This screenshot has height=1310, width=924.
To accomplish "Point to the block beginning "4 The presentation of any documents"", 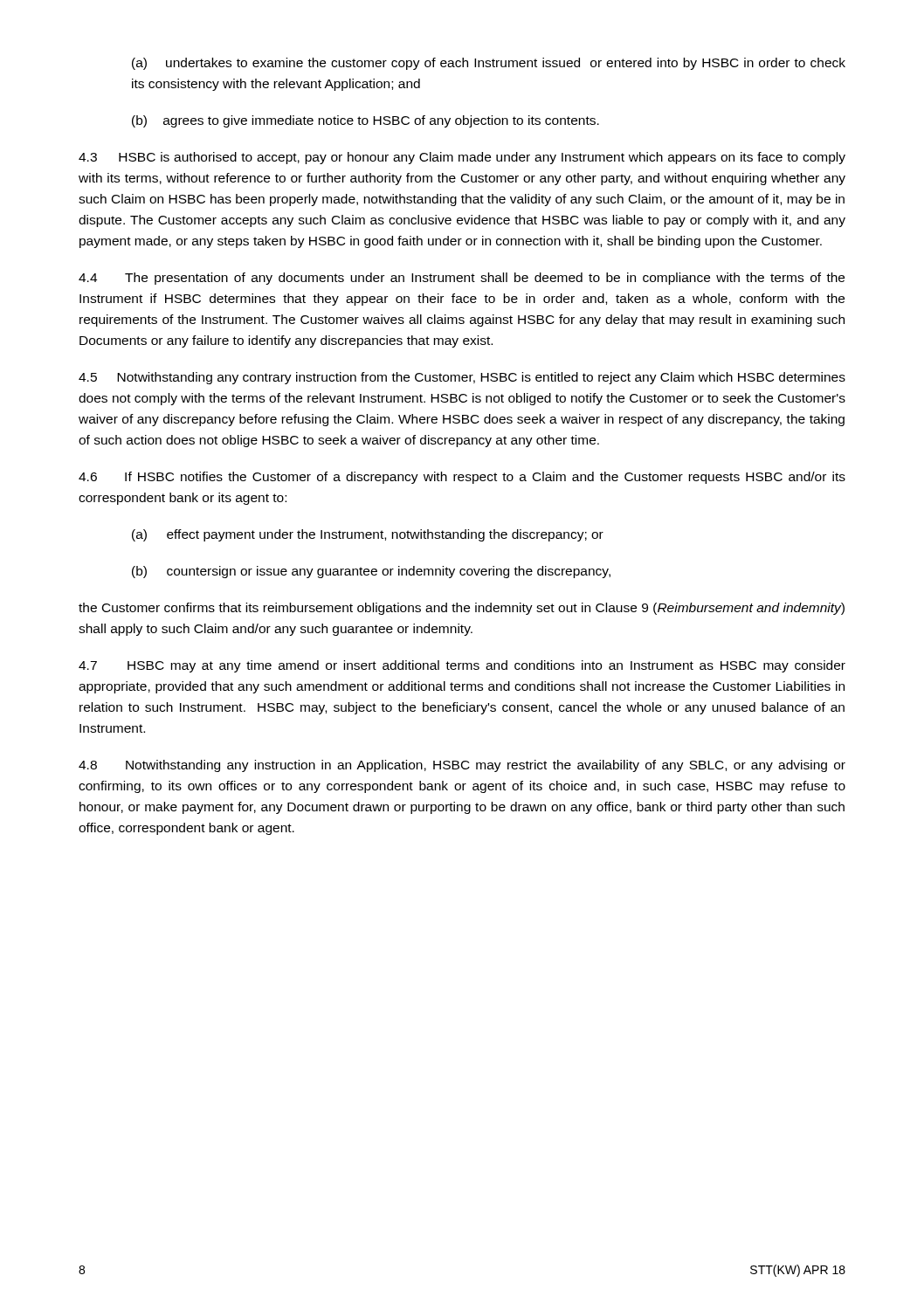I will (462, 309).
